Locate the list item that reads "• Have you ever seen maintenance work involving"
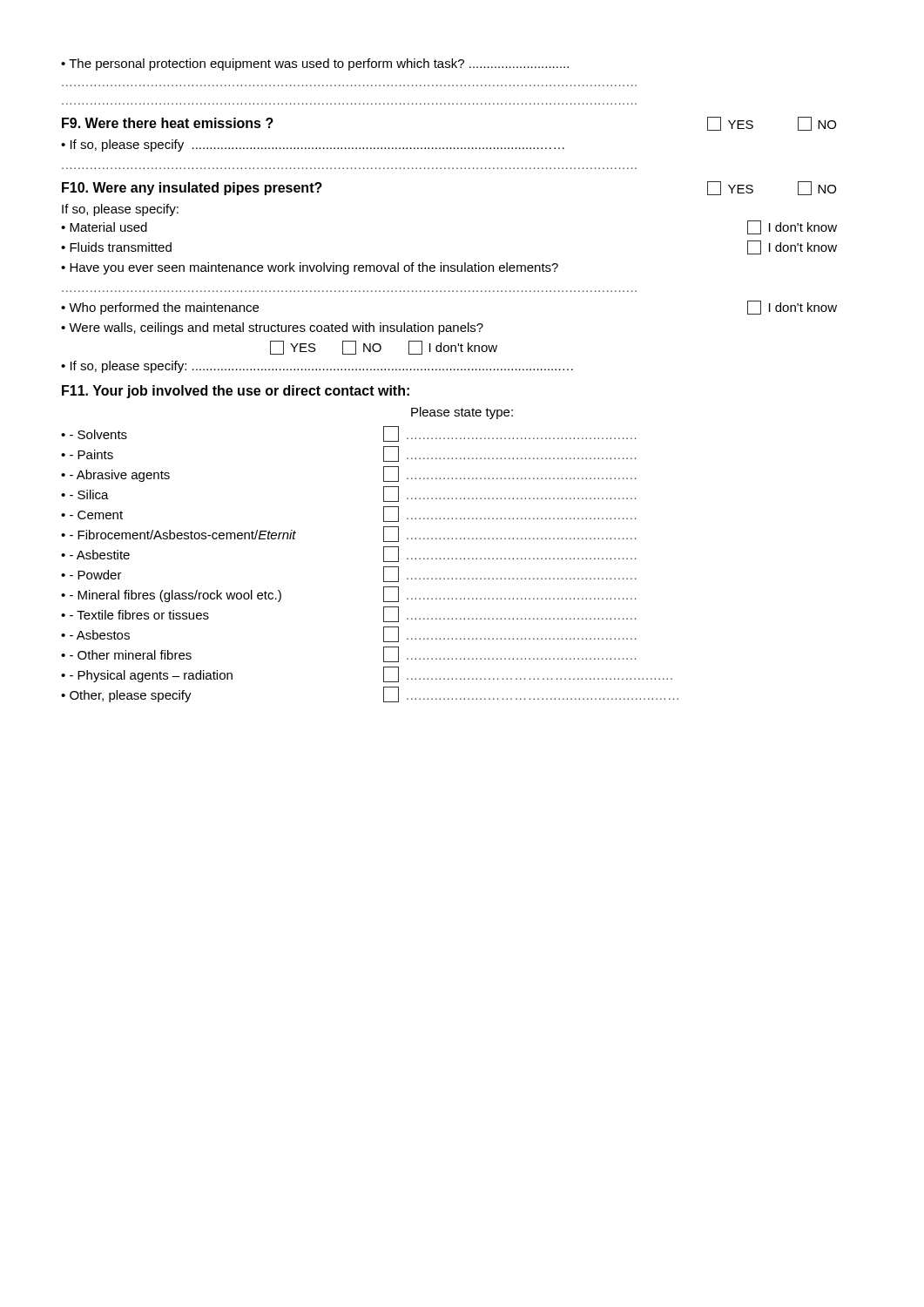Screen dimensions: 1307x924 (310, 267)
